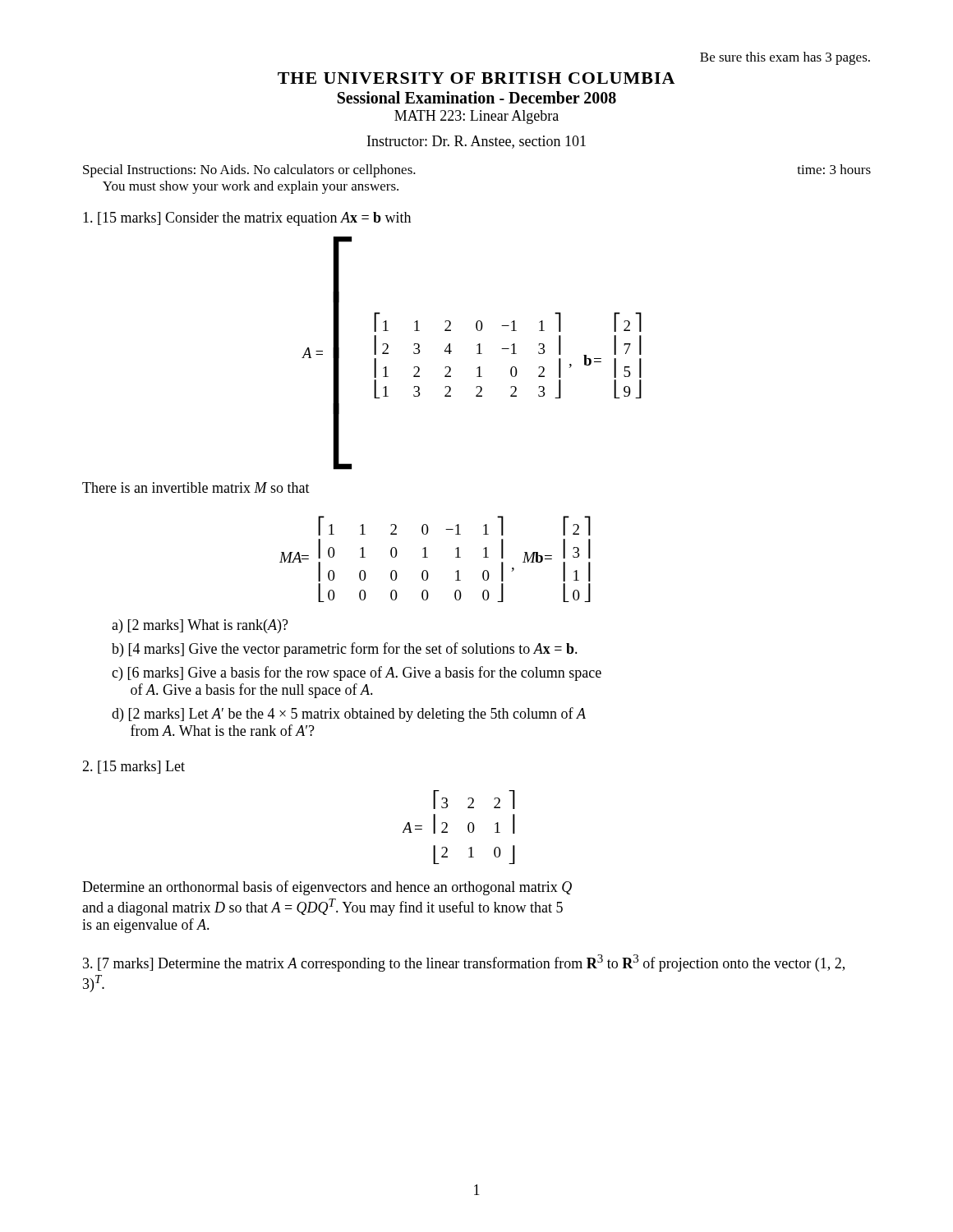Image resolution: width=953 pixels, height=1232 pixels.
Task: Click on the list item containing "b) [4 marks] Give the"
Action: click(345, 649)
